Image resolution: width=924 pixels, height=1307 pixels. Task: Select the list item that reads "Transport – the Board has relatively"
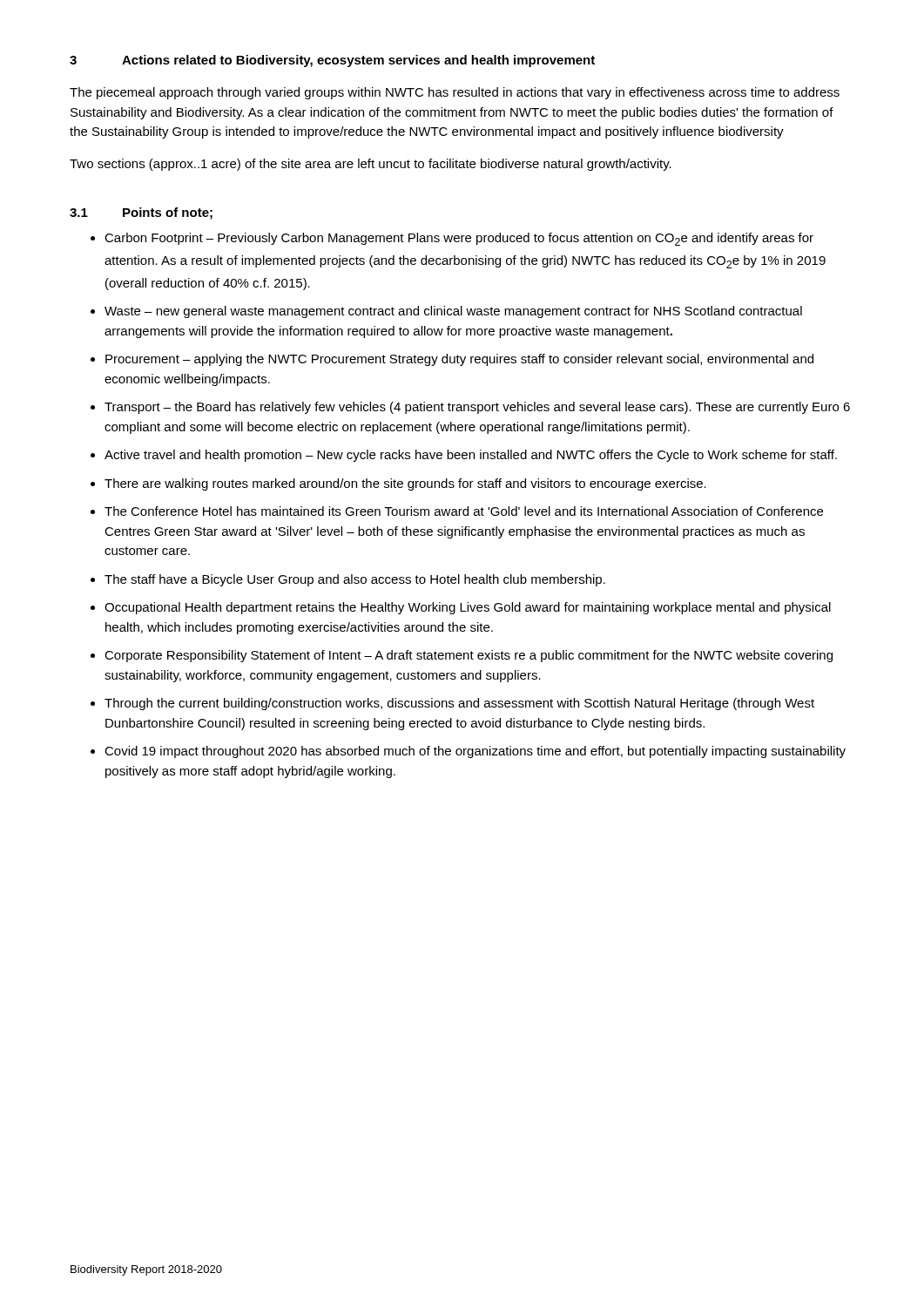477,416
